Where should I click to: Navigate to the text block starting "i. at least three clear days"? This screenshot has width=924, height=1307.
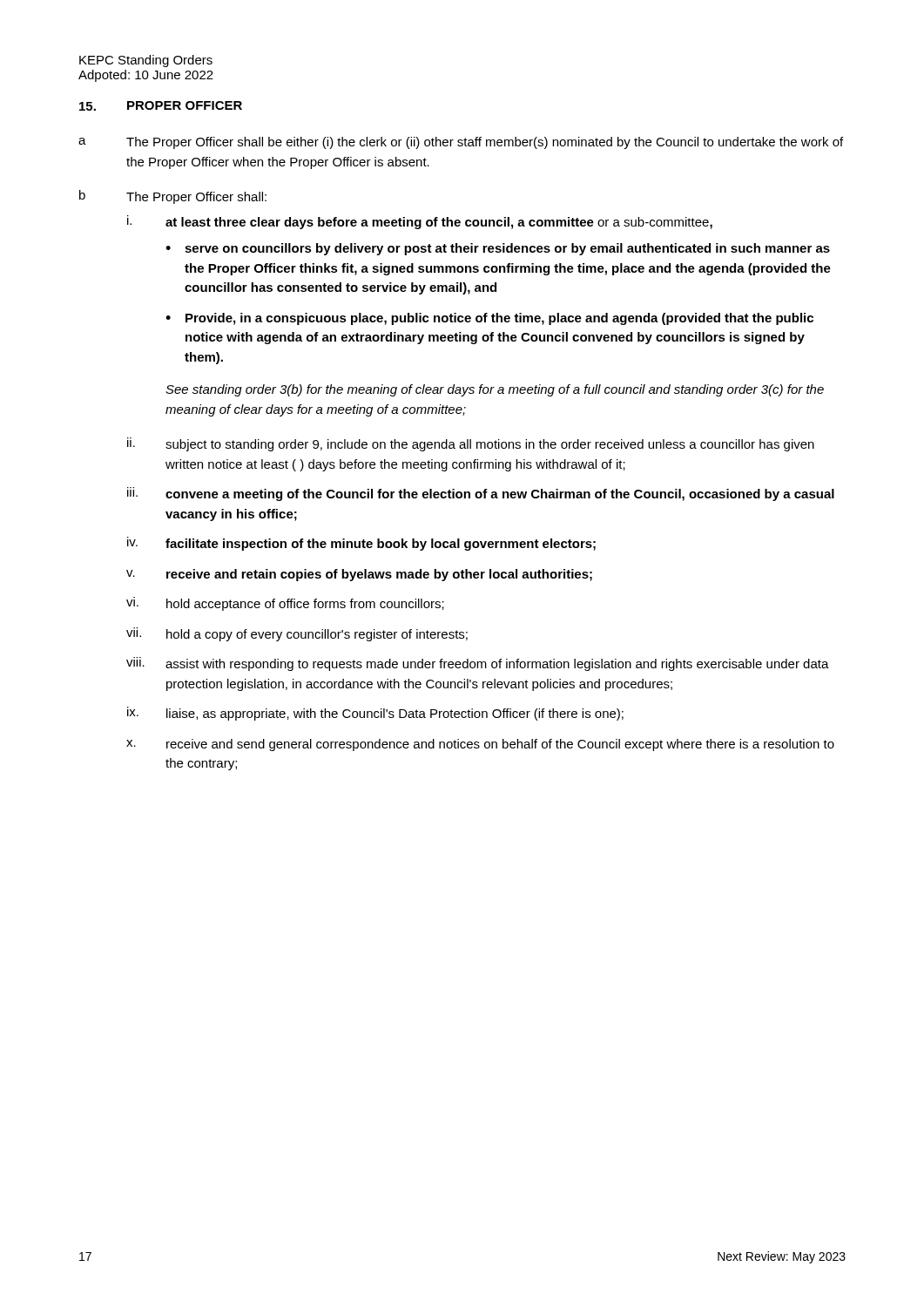(486, 320)
